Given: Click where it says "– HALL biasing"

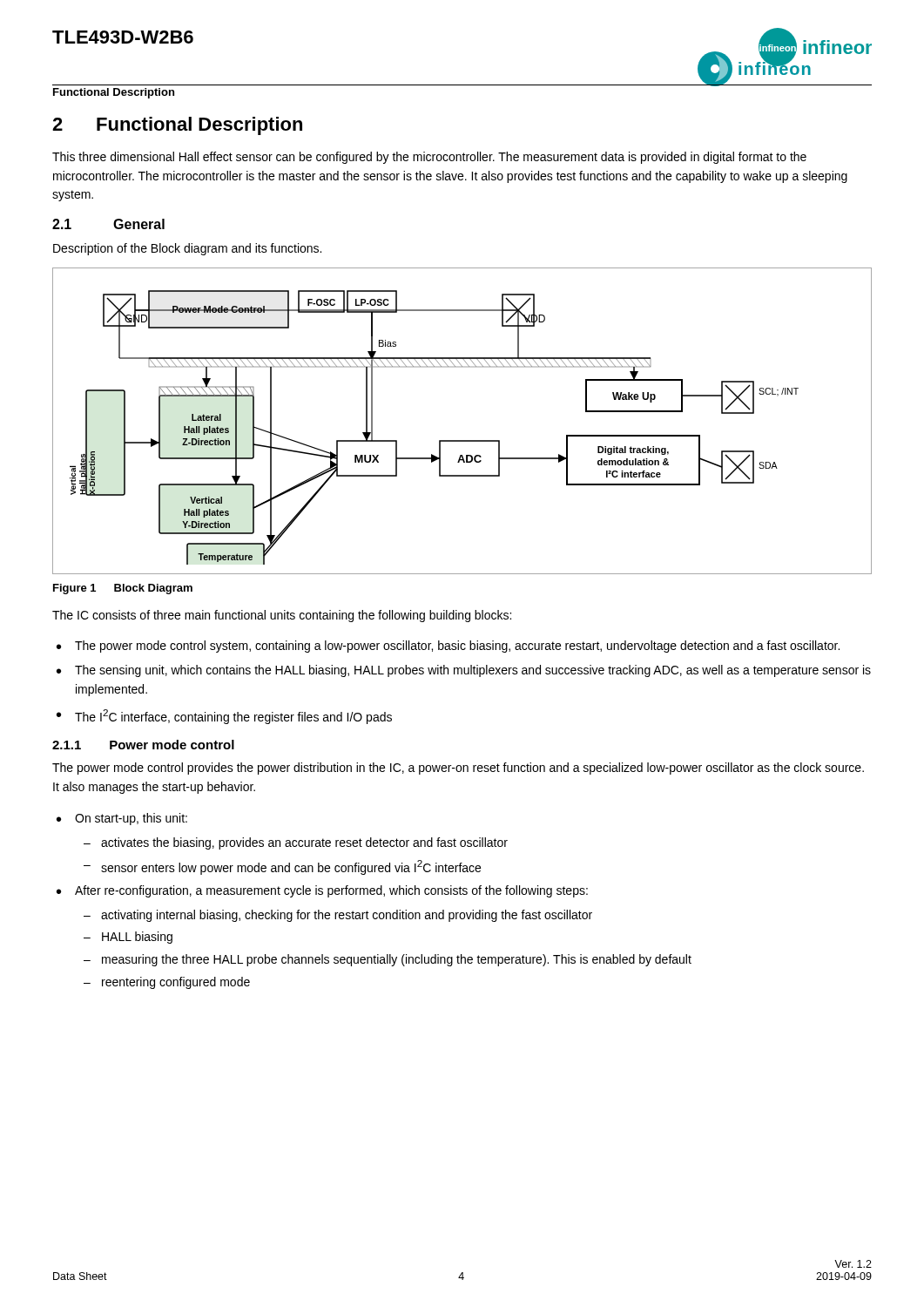Looking at the screenshot, I should coord(128,938).
